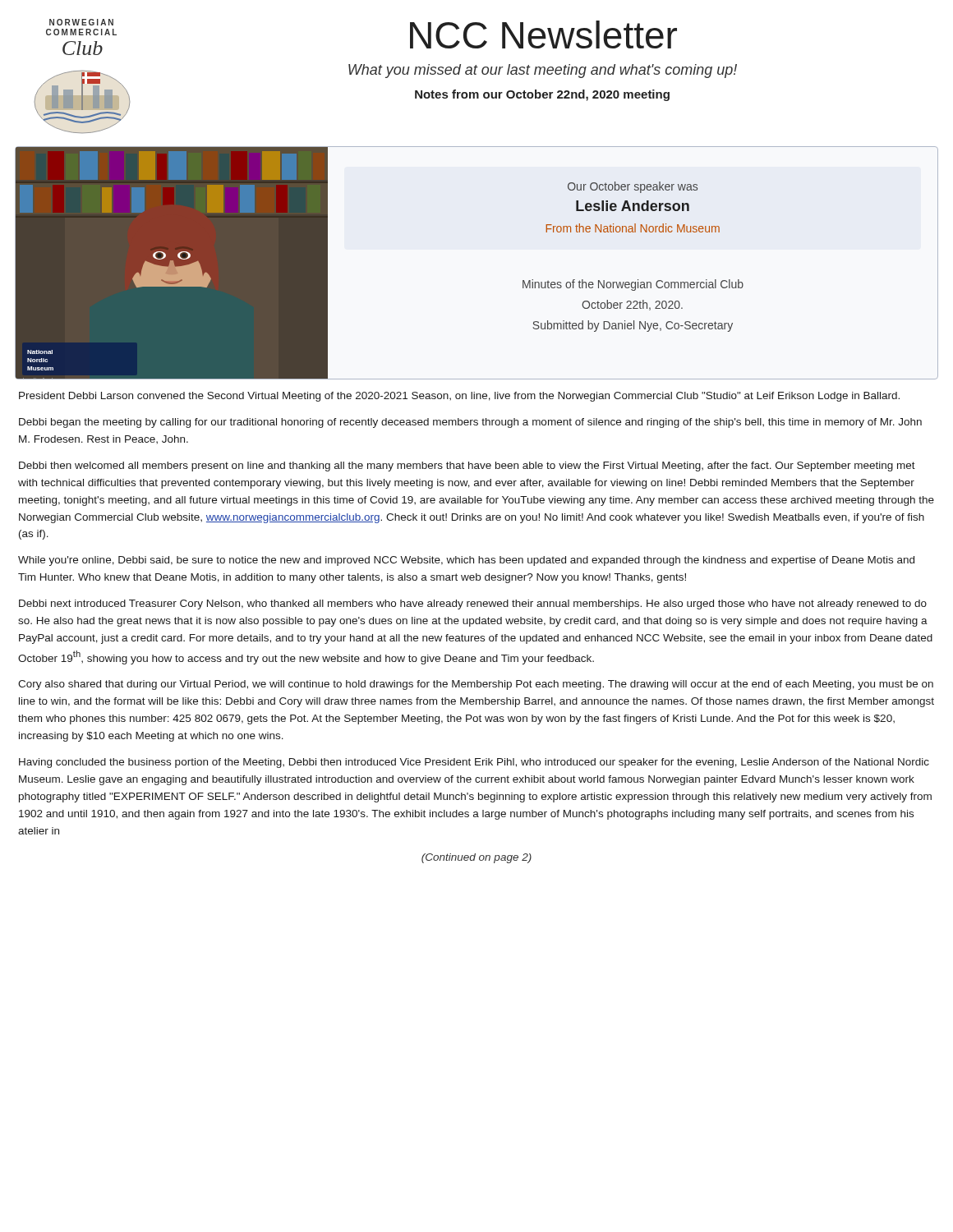Select the text block with the text "Notes from our October"
This screenshot has width=953, height=1232.
pyautogui.click(x=542, y=94)
